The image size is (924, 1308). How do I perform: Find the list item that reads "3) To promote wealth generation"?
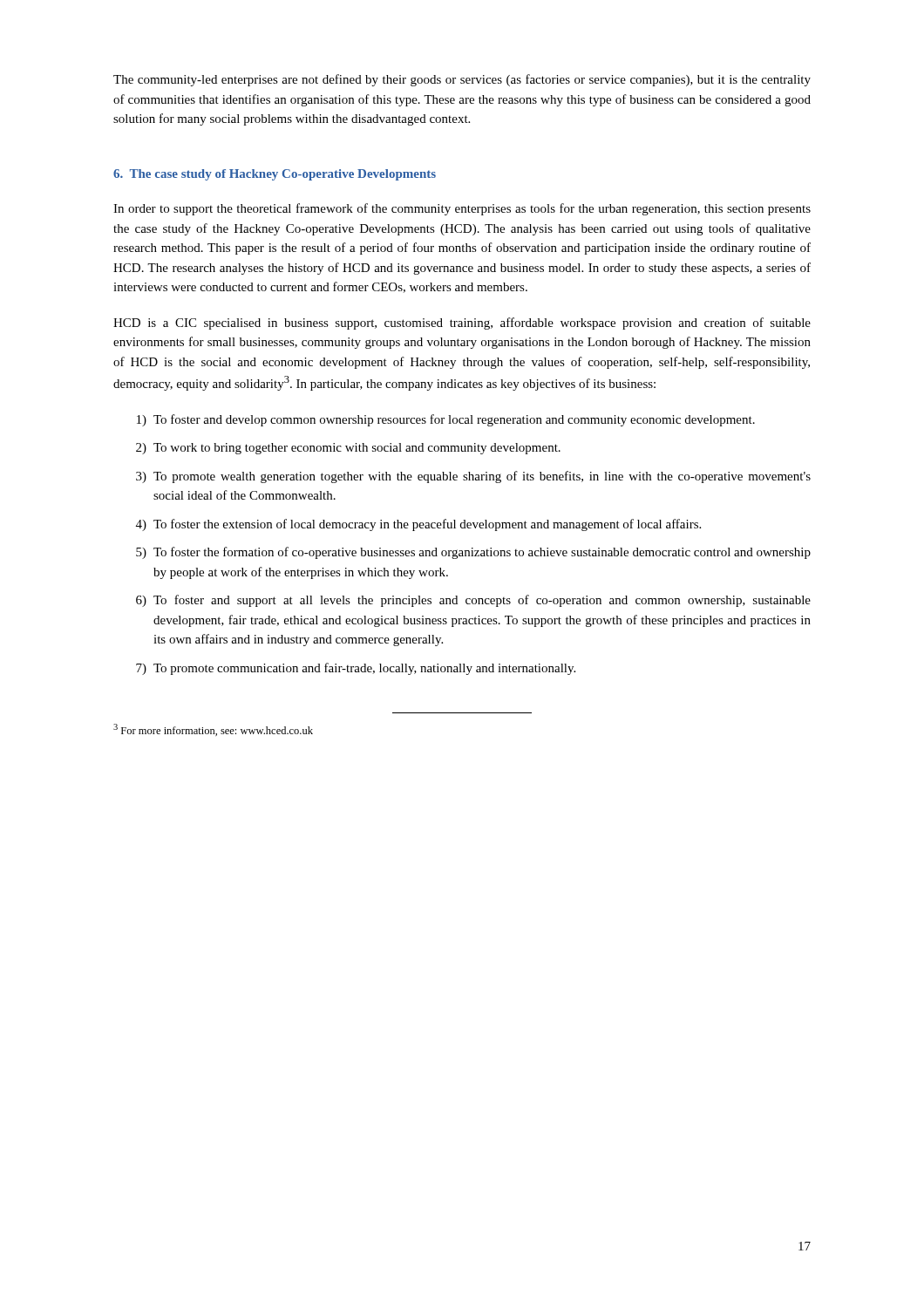(462, 486)
